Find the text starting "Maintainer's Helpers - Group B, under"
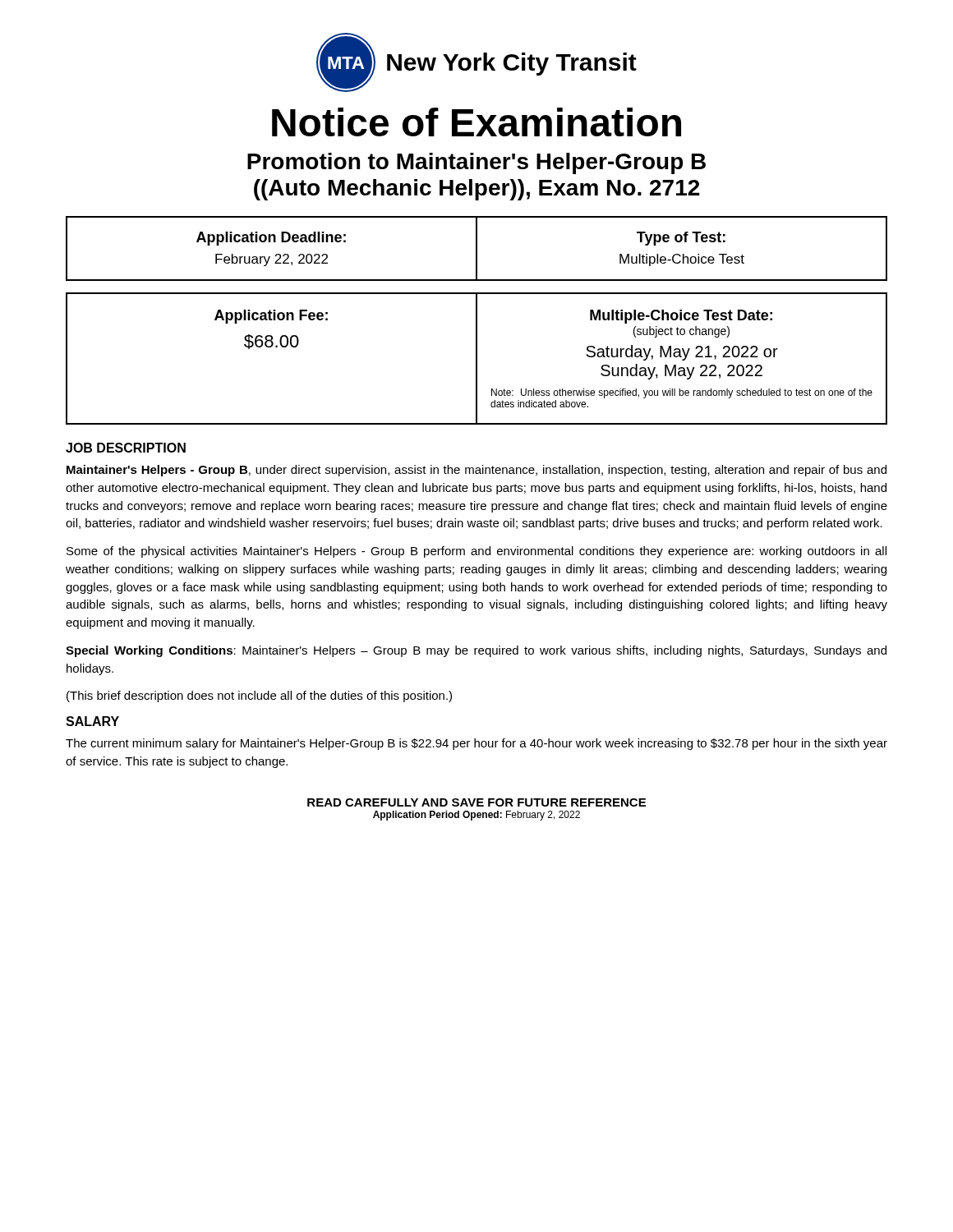 [476, 496]
